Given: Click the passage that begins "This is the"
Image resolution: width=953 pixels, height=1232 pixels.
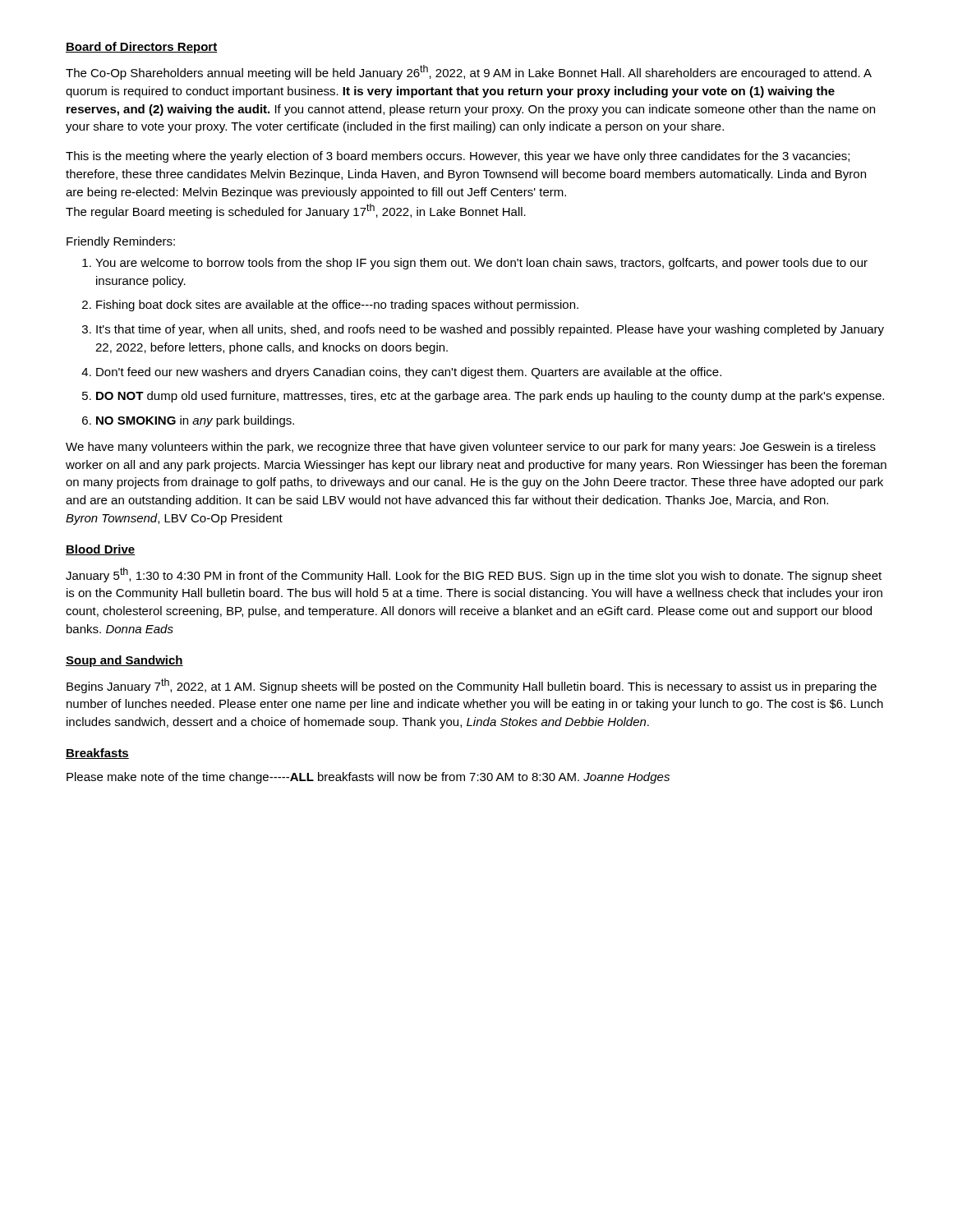Looking at the screenshot, I should [x=466, y=184].
